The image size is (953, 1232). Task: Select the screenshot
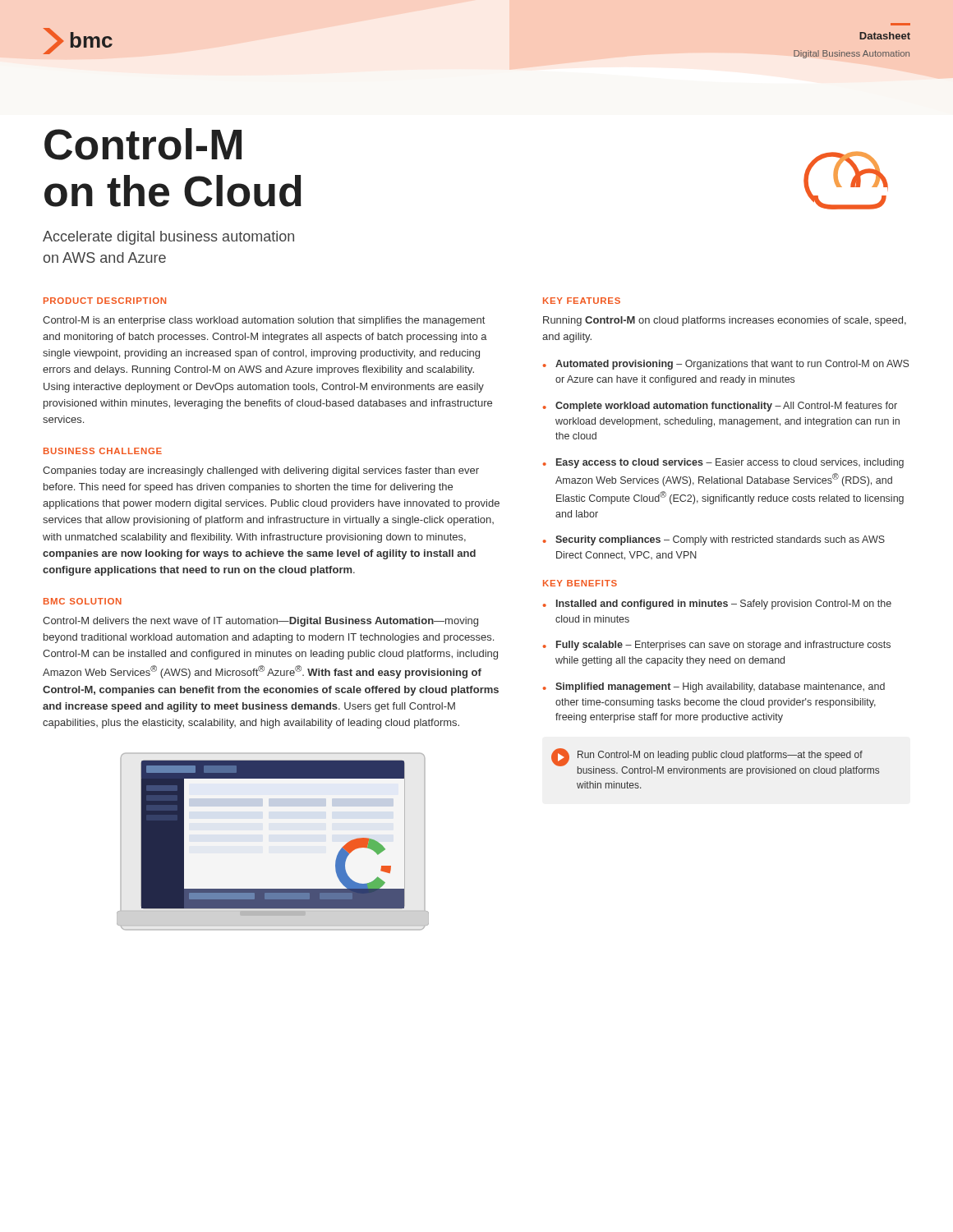[x=273, y=845]
